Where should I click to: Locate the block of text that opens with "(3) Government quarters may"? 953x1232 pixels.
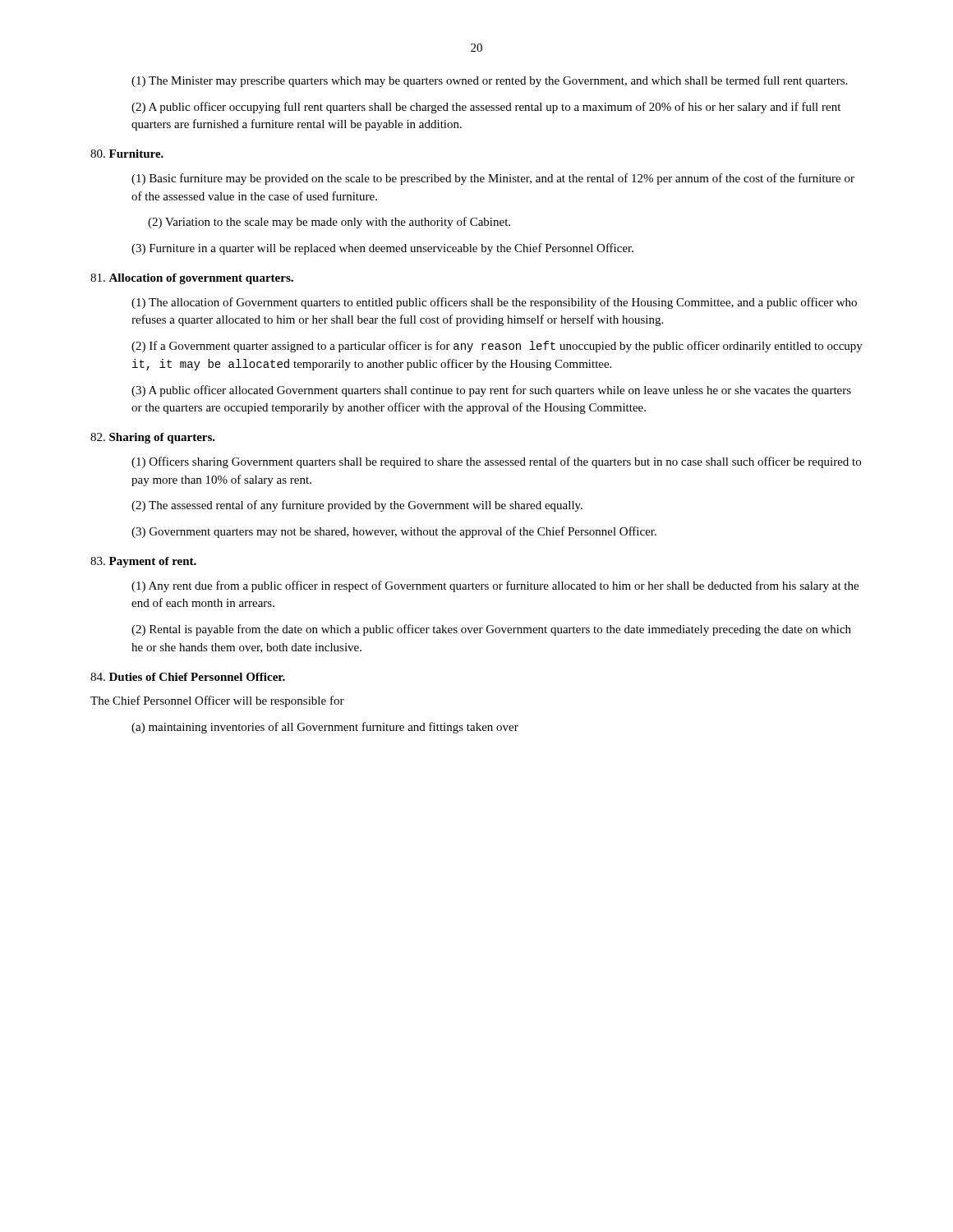point(394,531)
